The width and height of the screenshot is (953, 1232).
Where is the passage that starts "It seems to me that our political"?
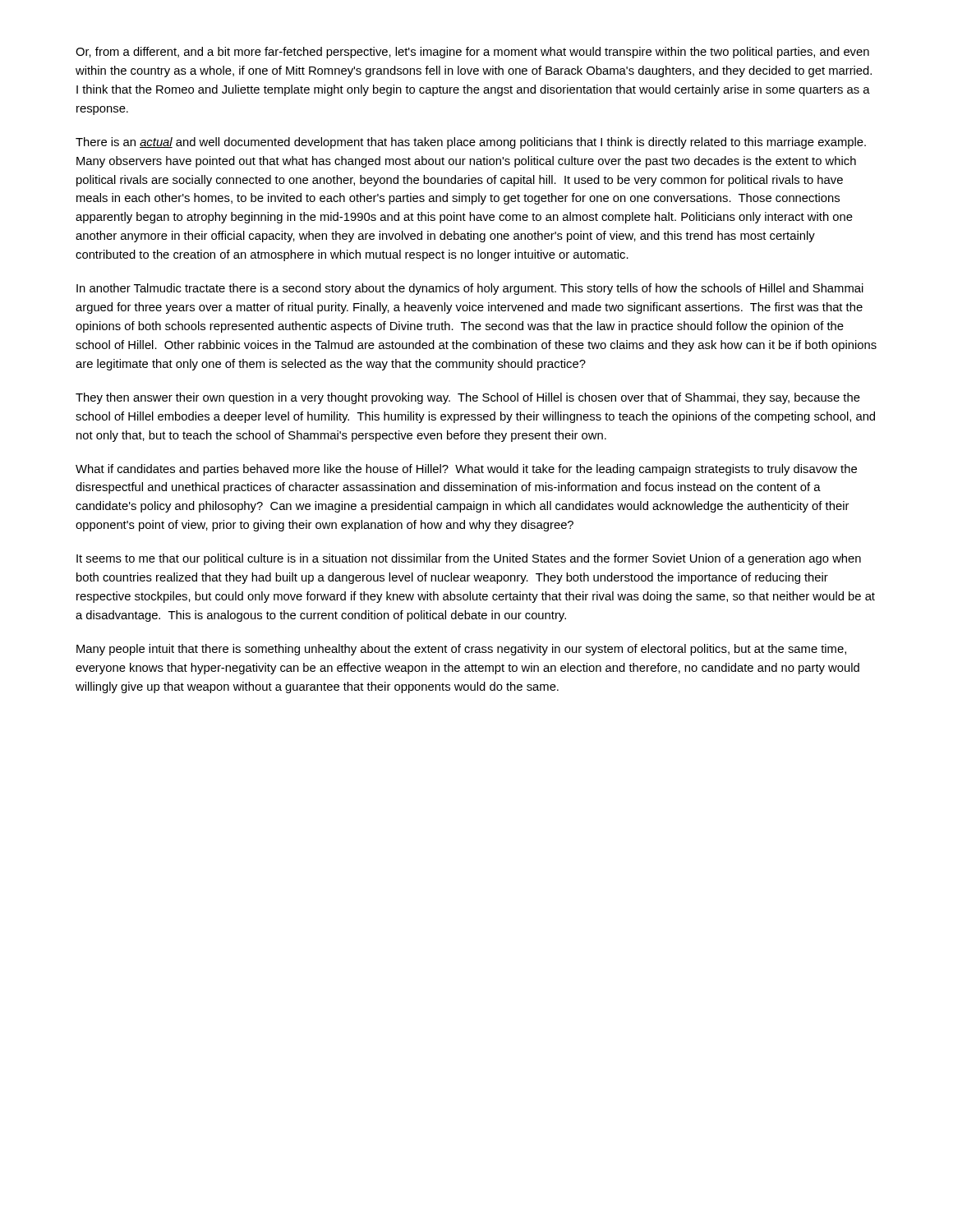(x=475, y=587)
